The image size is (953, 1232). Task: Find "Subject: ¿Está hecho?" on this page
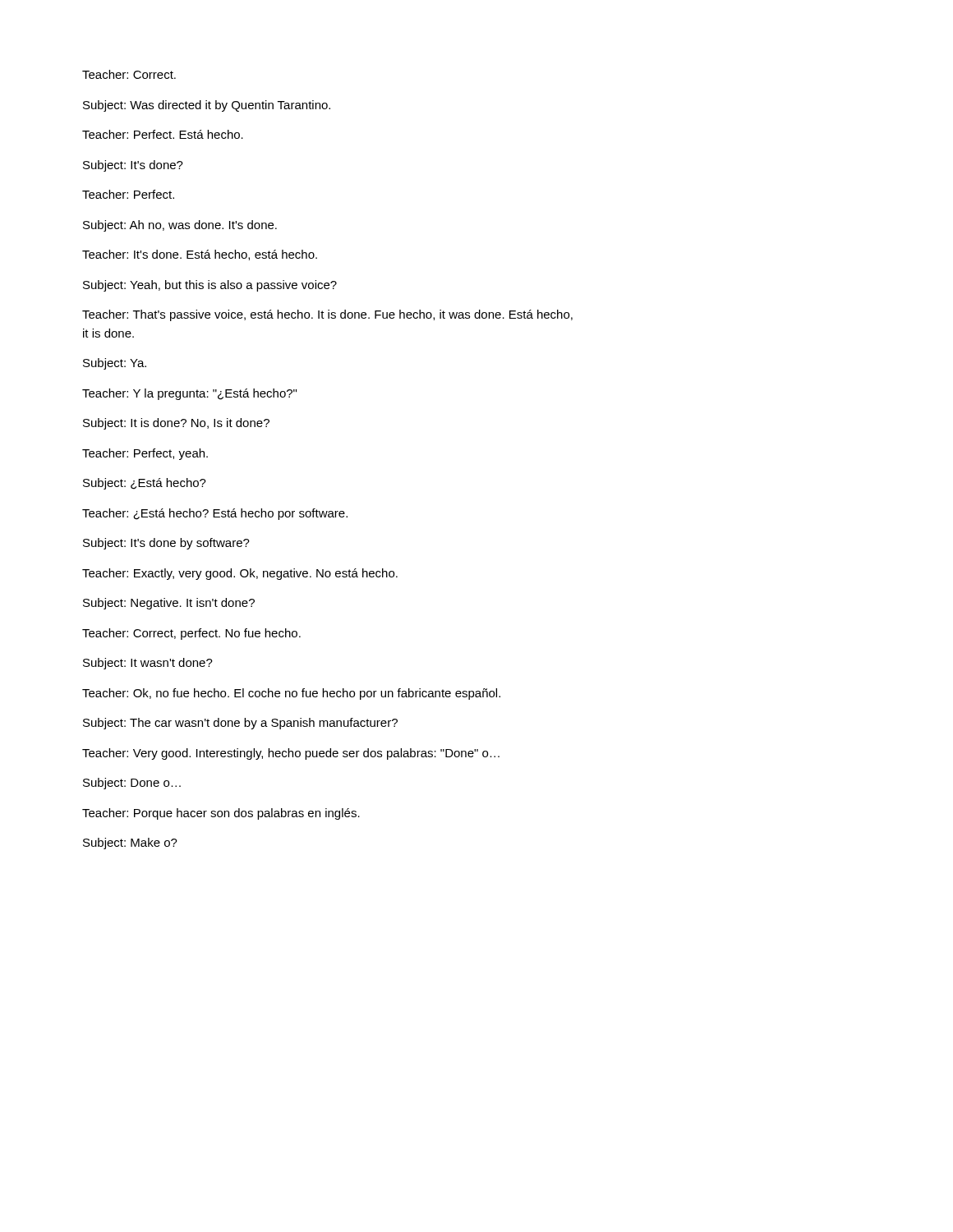coord(144,483)
